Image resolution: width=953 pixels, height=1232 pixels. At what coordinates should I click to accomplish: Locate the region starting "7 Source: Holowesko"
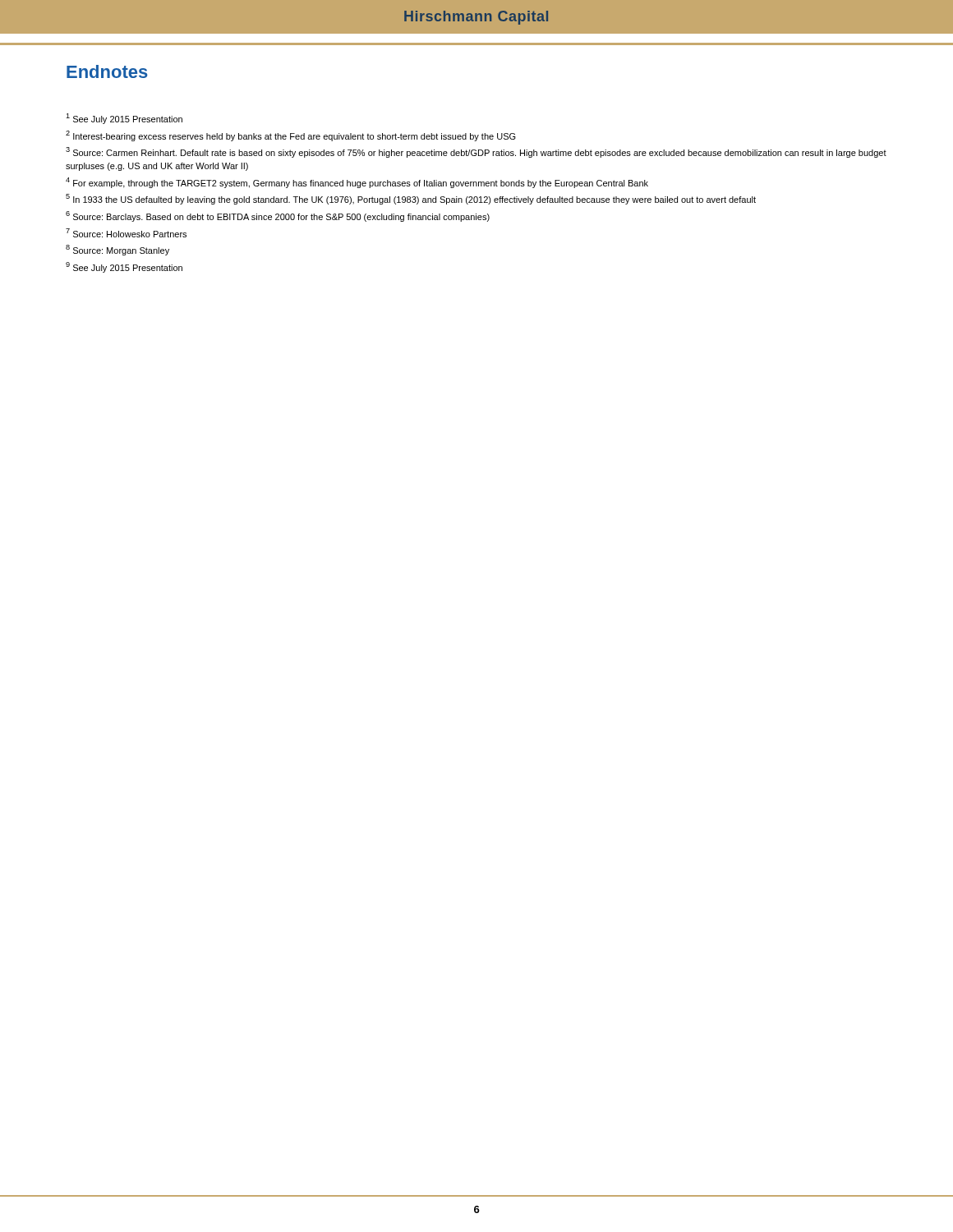point(126,233)
